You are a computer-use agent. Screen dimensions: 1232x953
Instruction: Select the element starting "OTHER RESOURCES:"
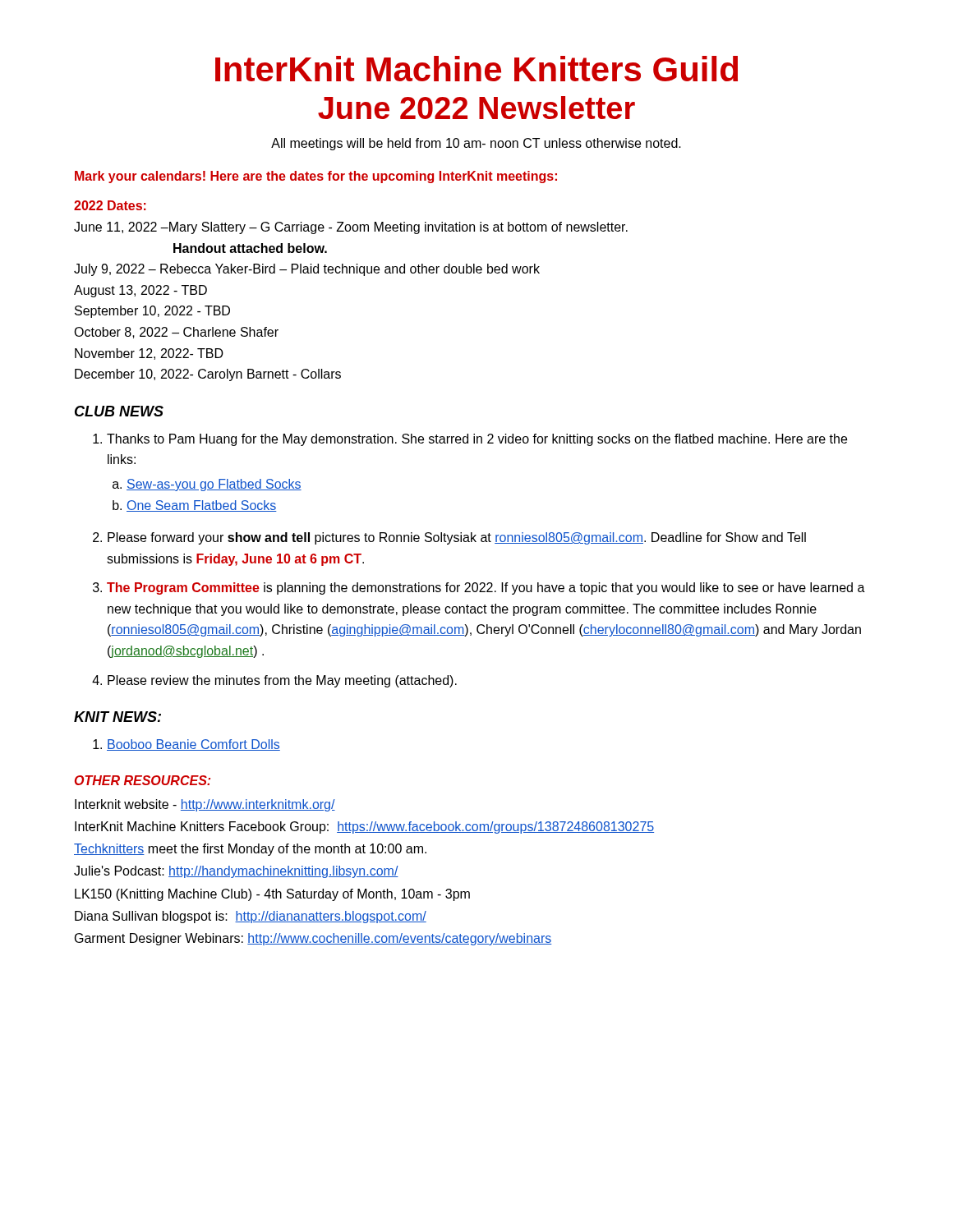click(143, 781)
